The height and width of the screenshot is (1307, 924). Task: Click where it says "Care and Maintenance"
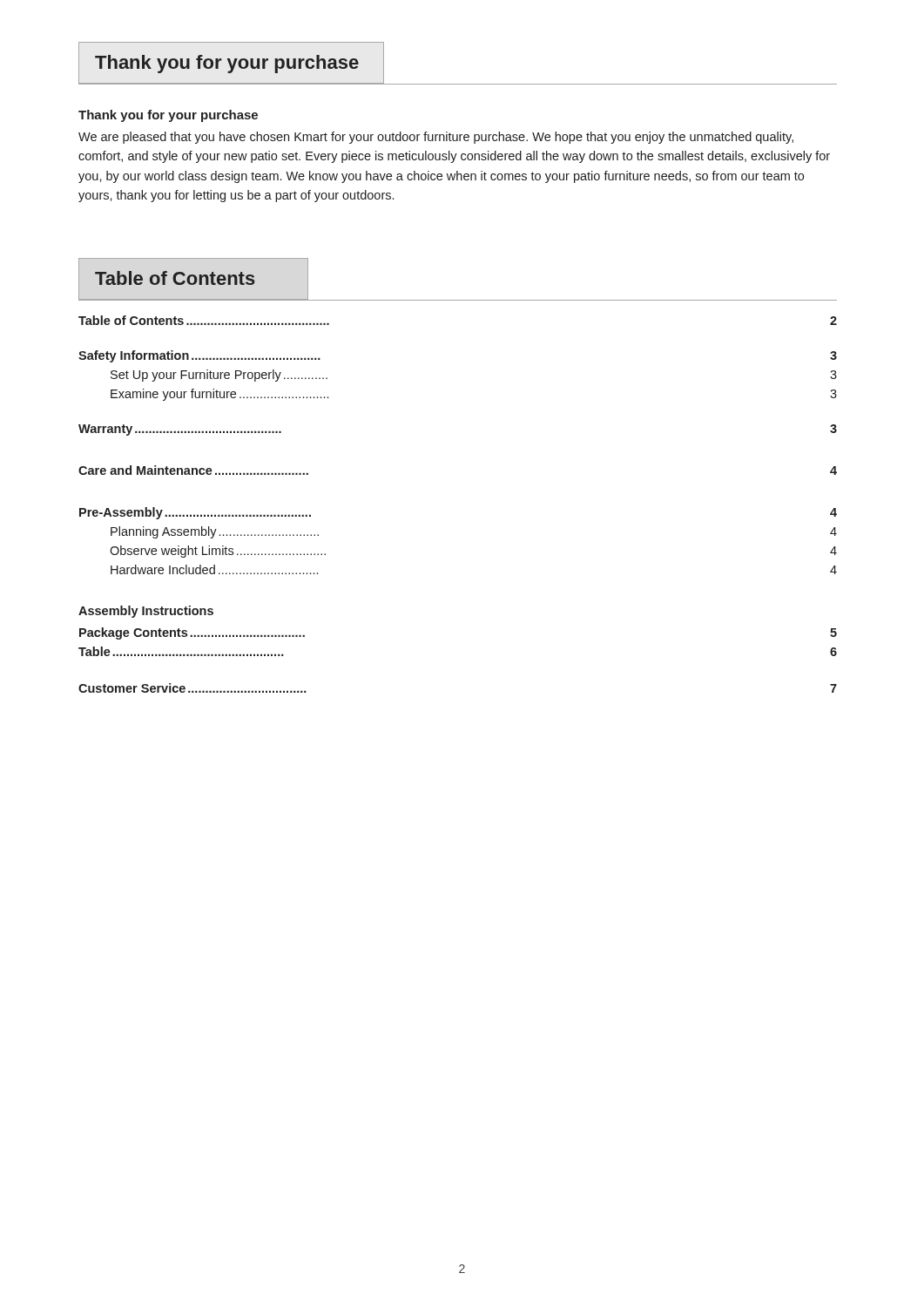141,470
